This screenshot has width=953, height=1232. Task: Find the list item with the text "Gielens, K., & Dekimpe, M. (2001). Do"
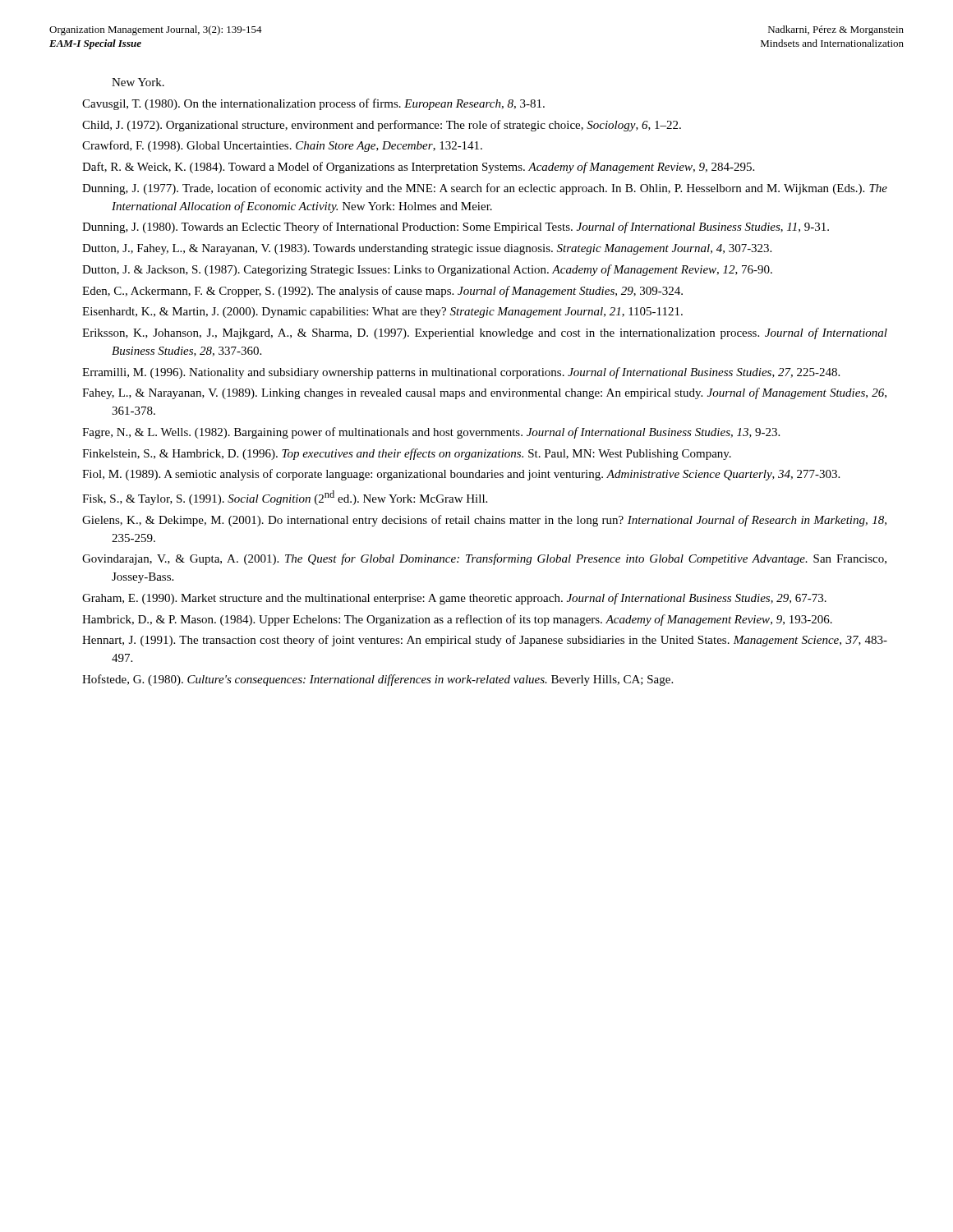(x=485, y=529)
